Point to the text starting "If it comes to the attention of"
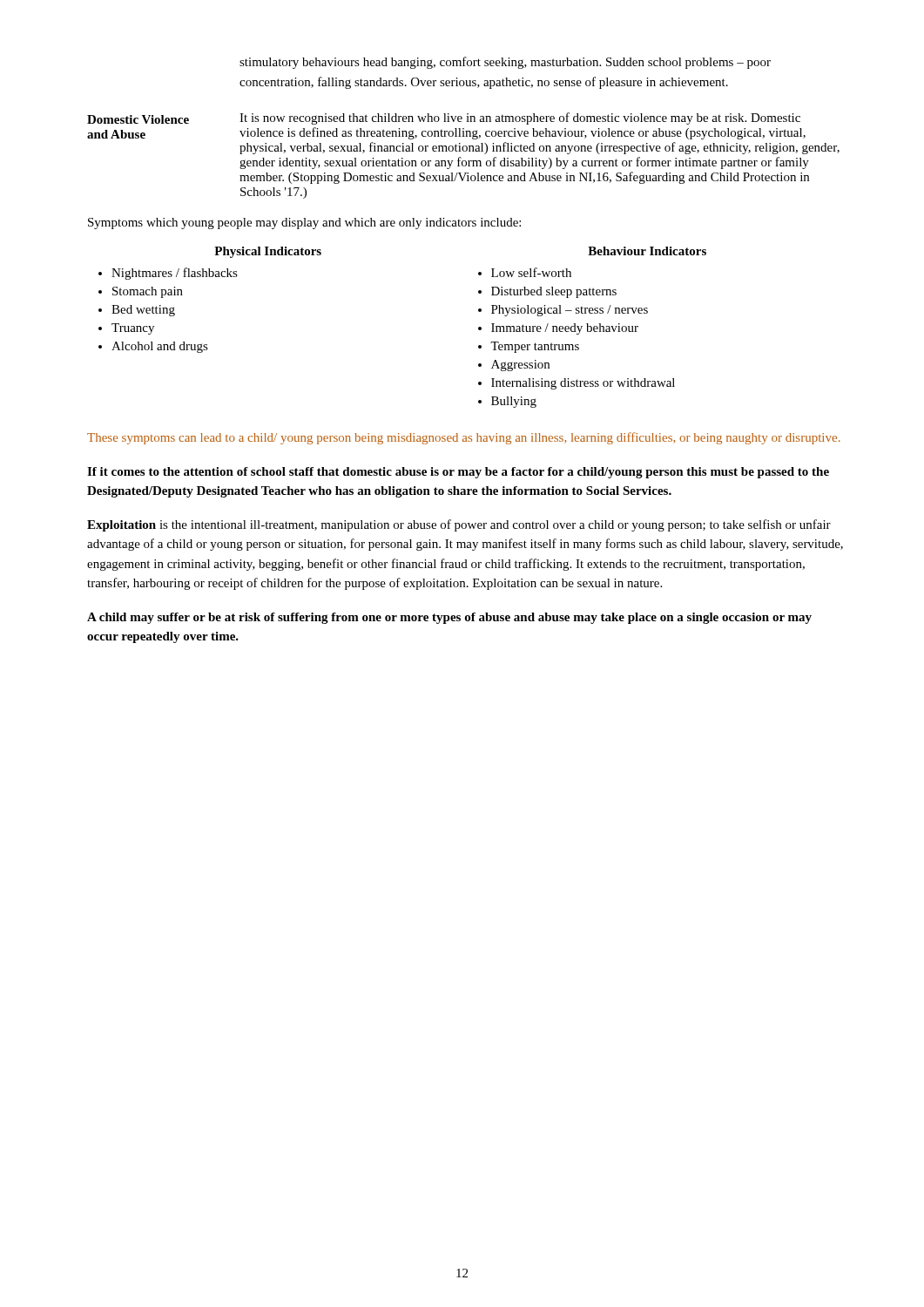The image size is (924, 1307). (x=458, y=481)
